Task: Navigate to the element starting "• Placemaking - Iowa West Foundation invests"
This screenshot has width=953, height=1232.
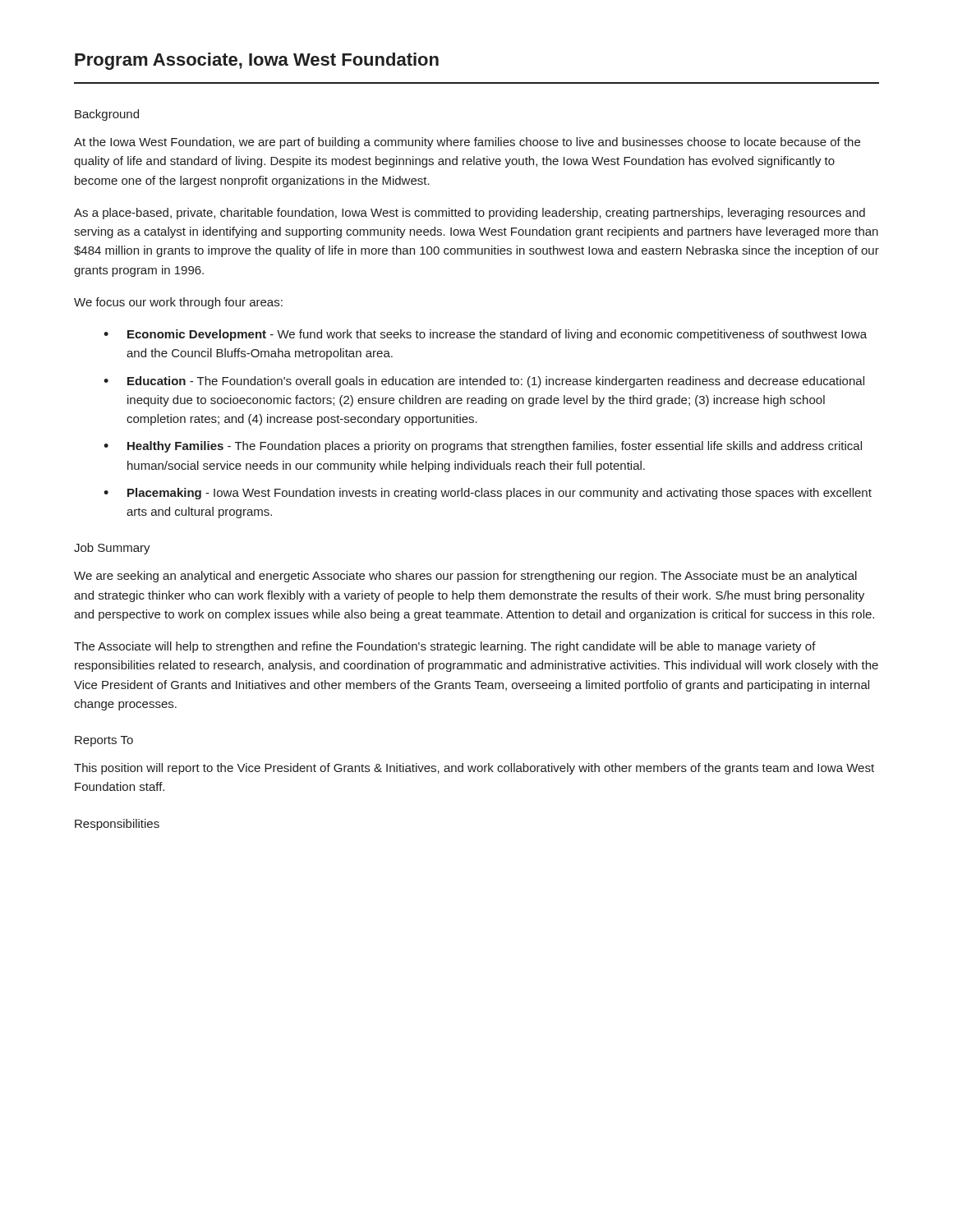Action: [491, 502]
